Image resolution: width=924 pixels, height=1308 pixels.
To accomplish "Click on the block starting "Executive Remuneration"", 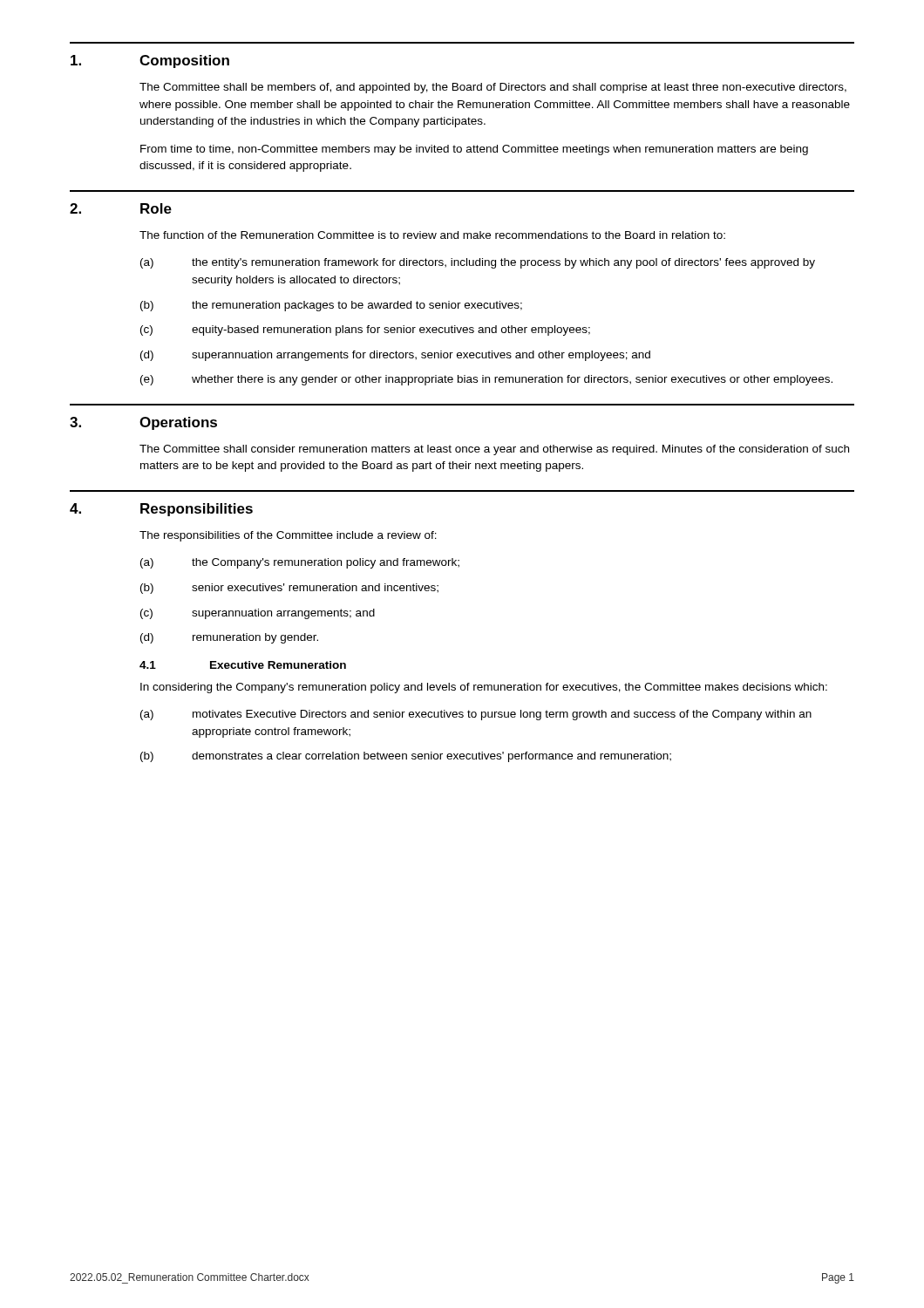I will [278, 665].
